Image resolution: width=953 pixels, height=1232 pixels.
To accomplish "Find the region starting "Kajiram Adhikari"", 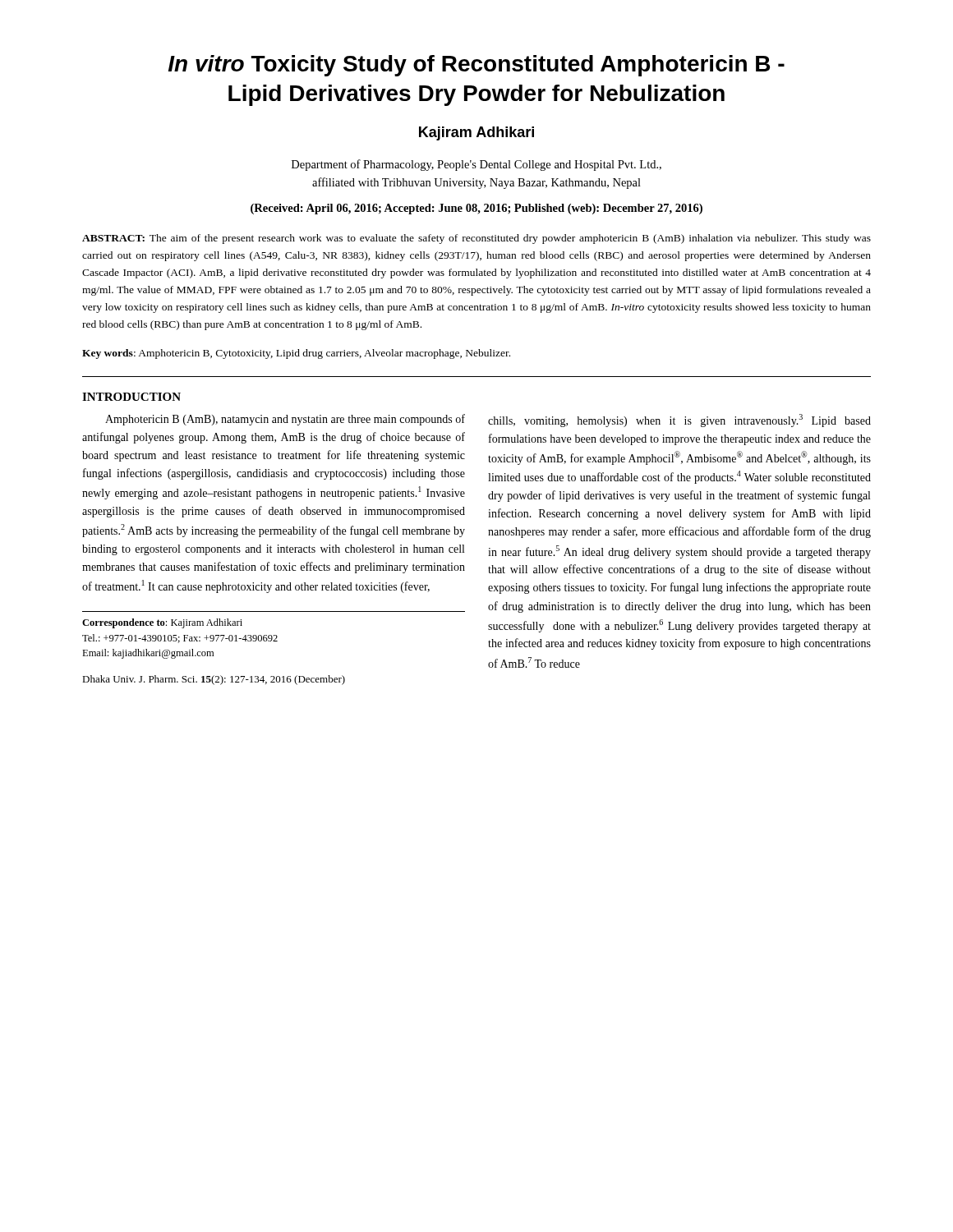I will pos(476,132).
